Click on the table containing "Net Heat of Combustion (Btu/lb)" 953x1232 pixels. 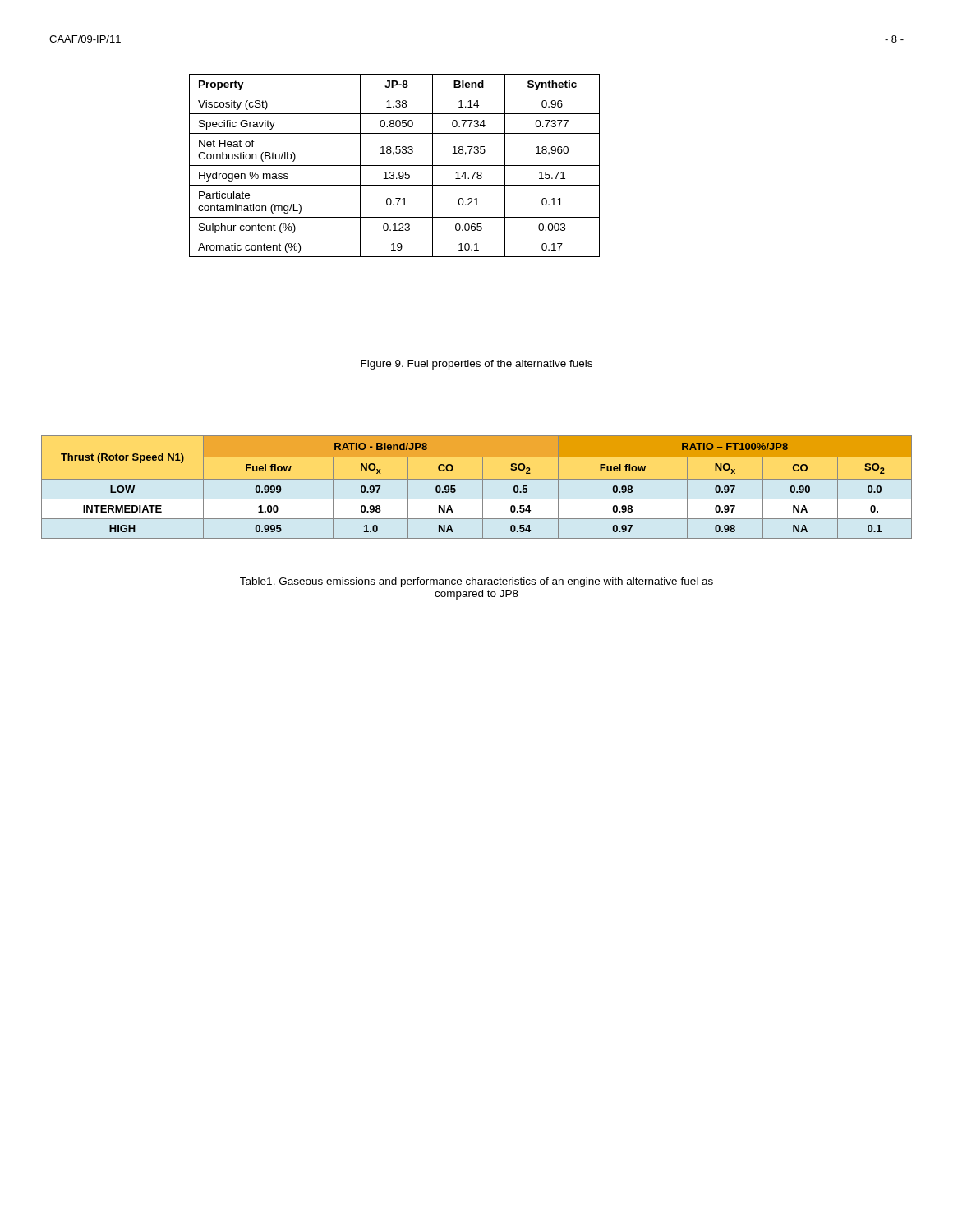click(x=394, y=166)
